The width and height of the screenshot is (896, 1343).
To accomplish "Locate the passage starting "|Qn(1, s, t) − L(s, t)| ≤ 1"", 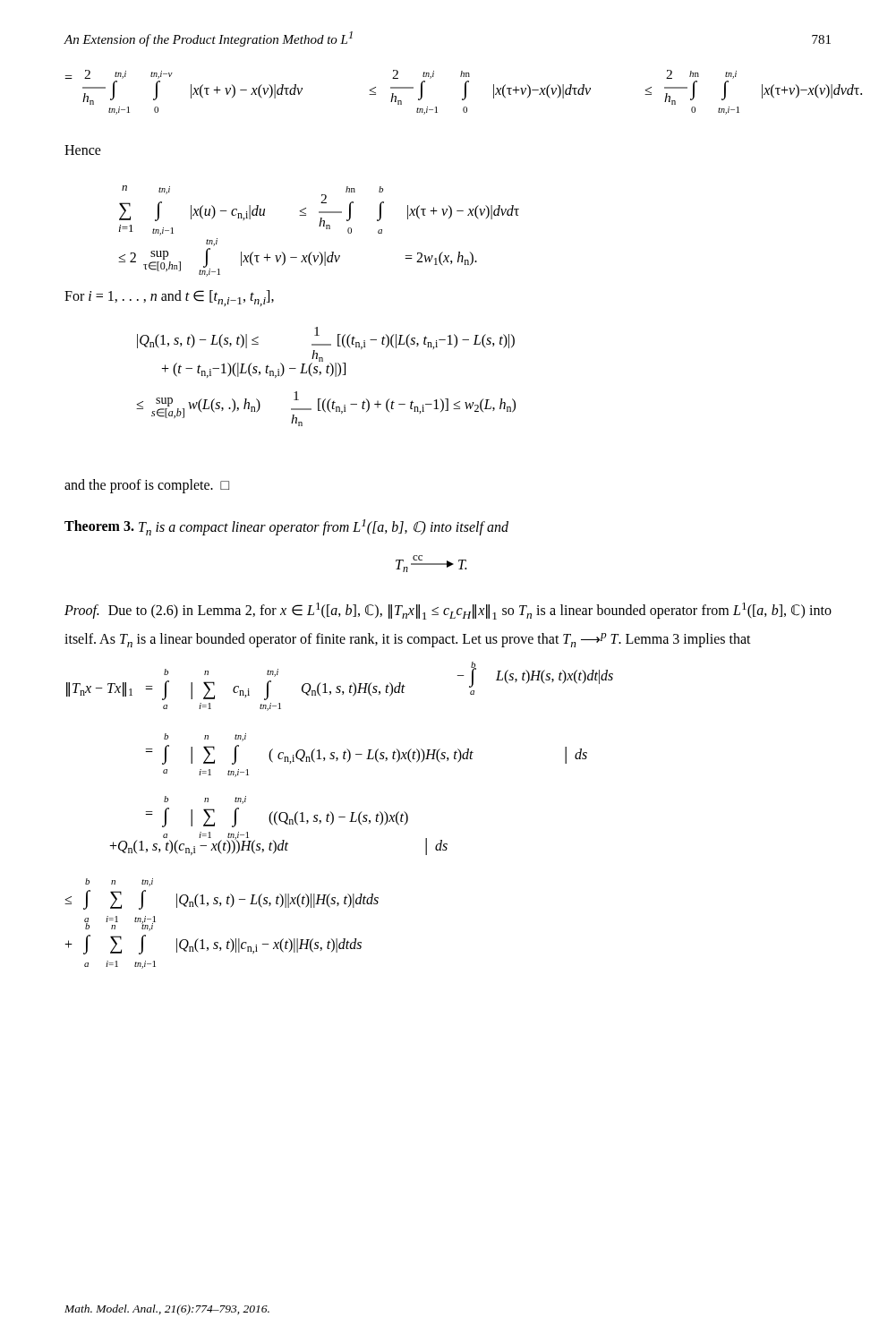I will point(467,391).
